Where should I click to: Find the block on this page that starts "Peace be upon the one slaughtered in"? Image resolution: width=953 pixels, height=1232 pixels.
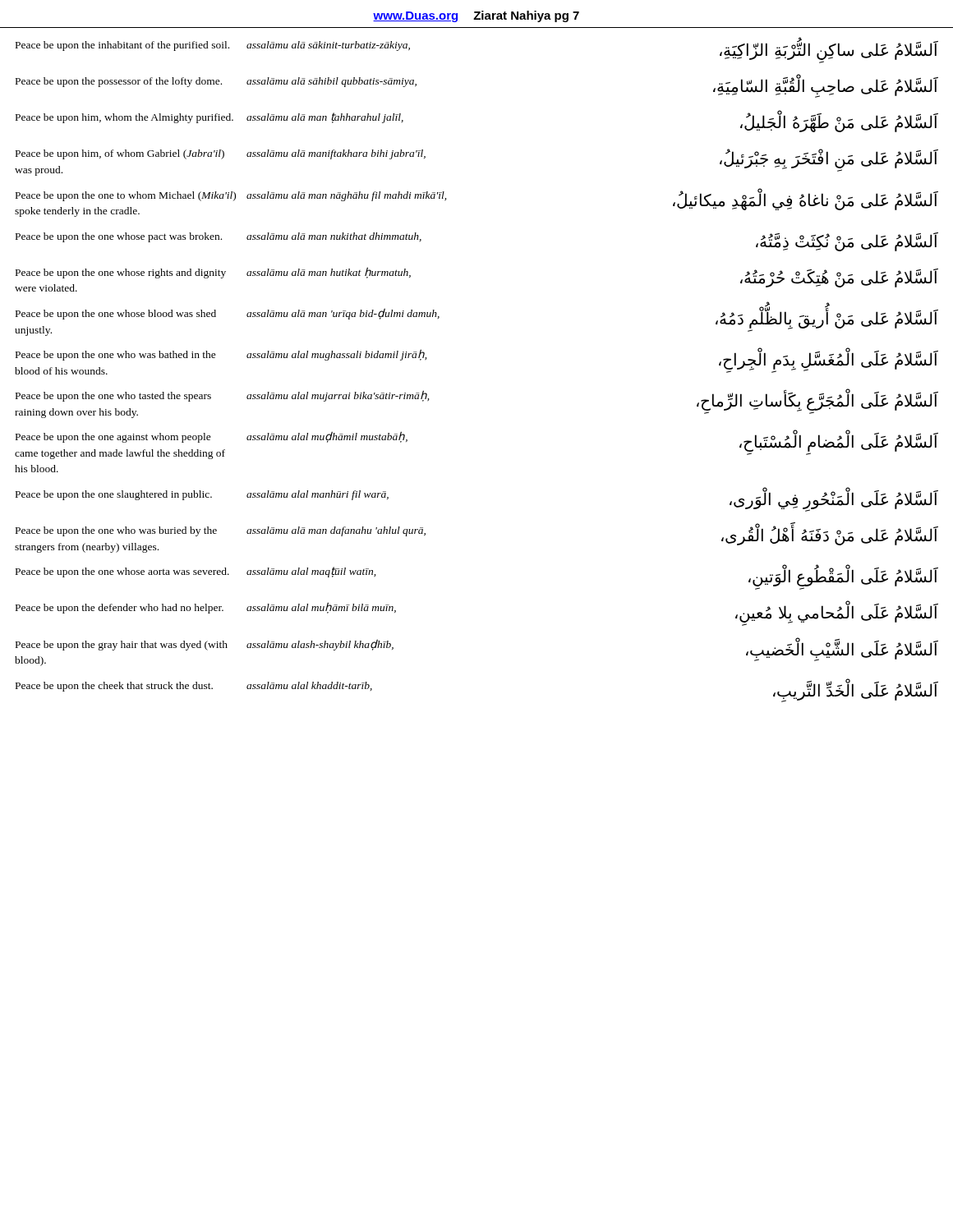(x=111, y=497)
